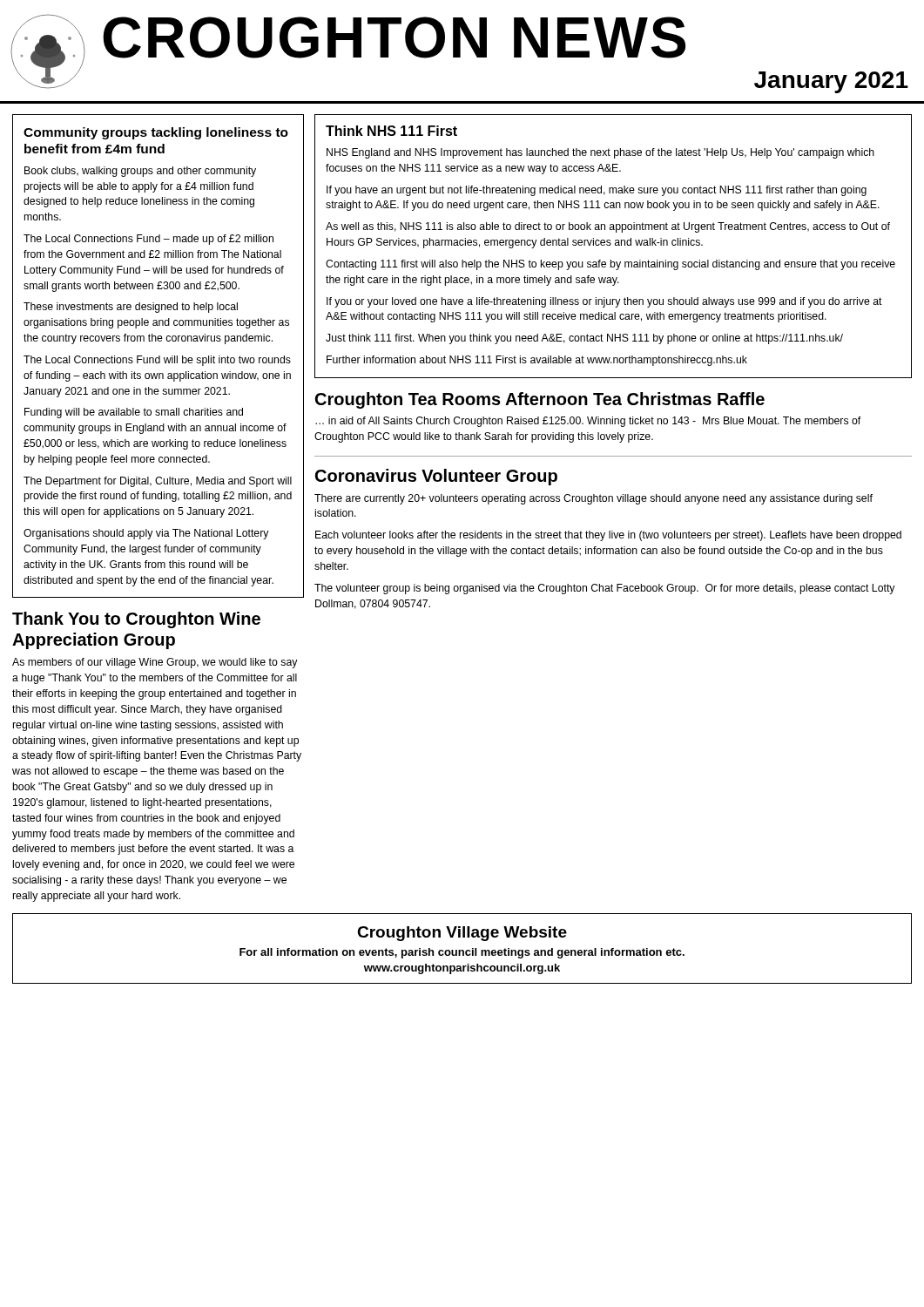
Task: Select the text block that says "If you or your loved"
Action: click(x=604, y=309)
